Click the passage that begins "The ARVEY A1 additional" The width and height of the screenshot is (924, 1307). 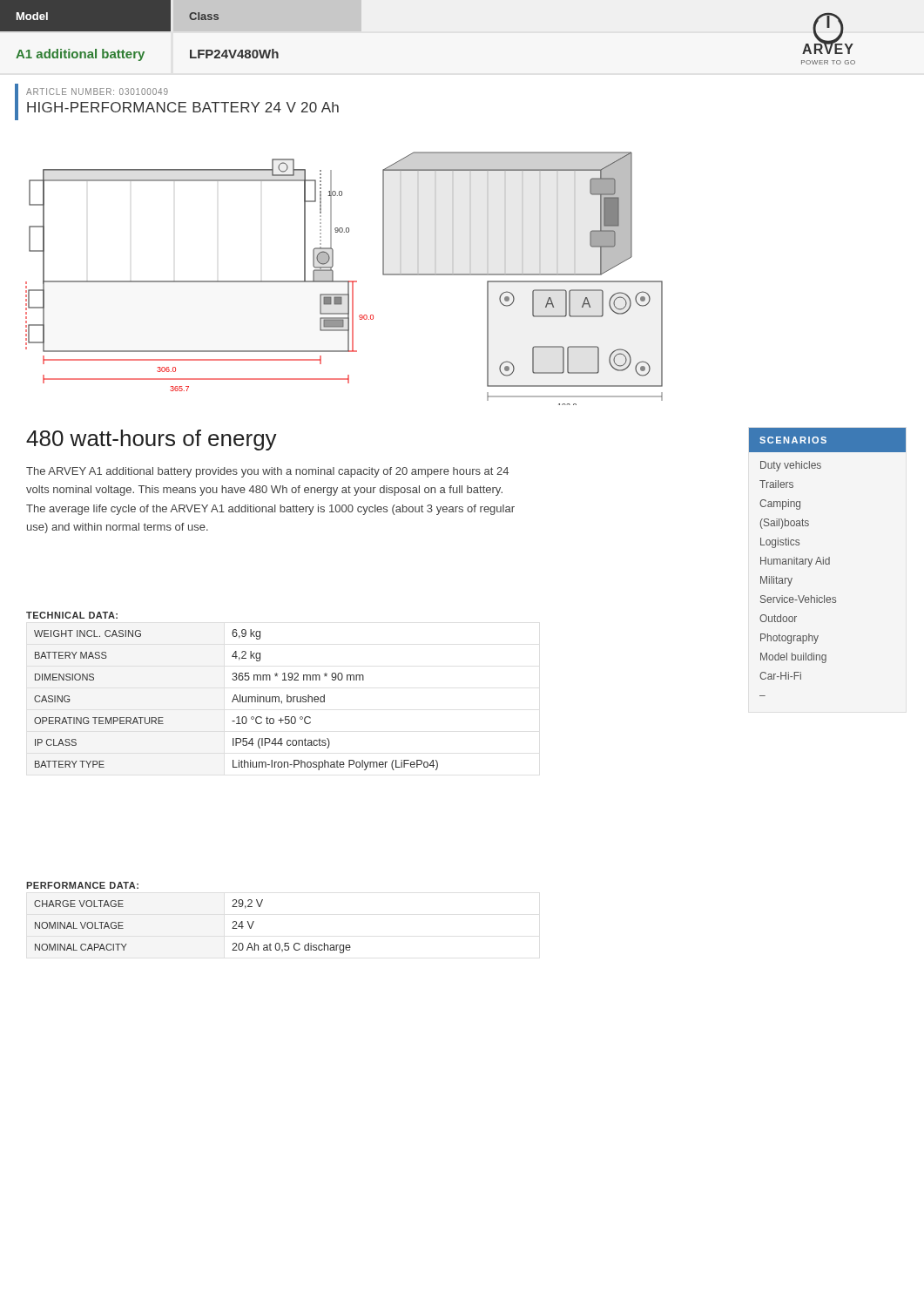[x=274, y=499]
